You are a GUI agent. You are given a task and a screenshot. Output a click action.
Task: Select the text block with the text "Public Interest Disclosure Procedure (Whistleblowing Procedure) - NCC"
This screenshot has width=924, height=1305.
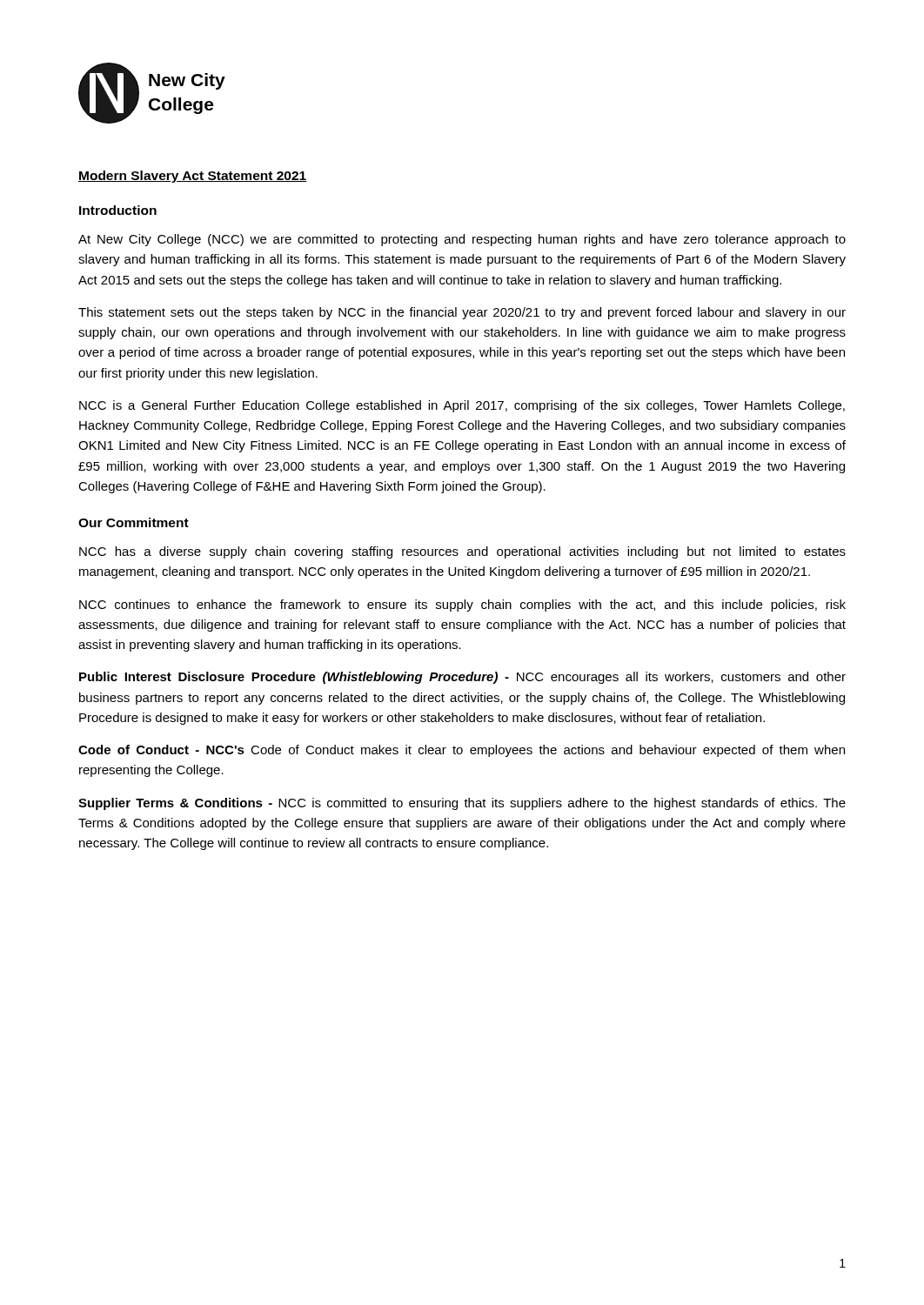(x=462, y=697)
